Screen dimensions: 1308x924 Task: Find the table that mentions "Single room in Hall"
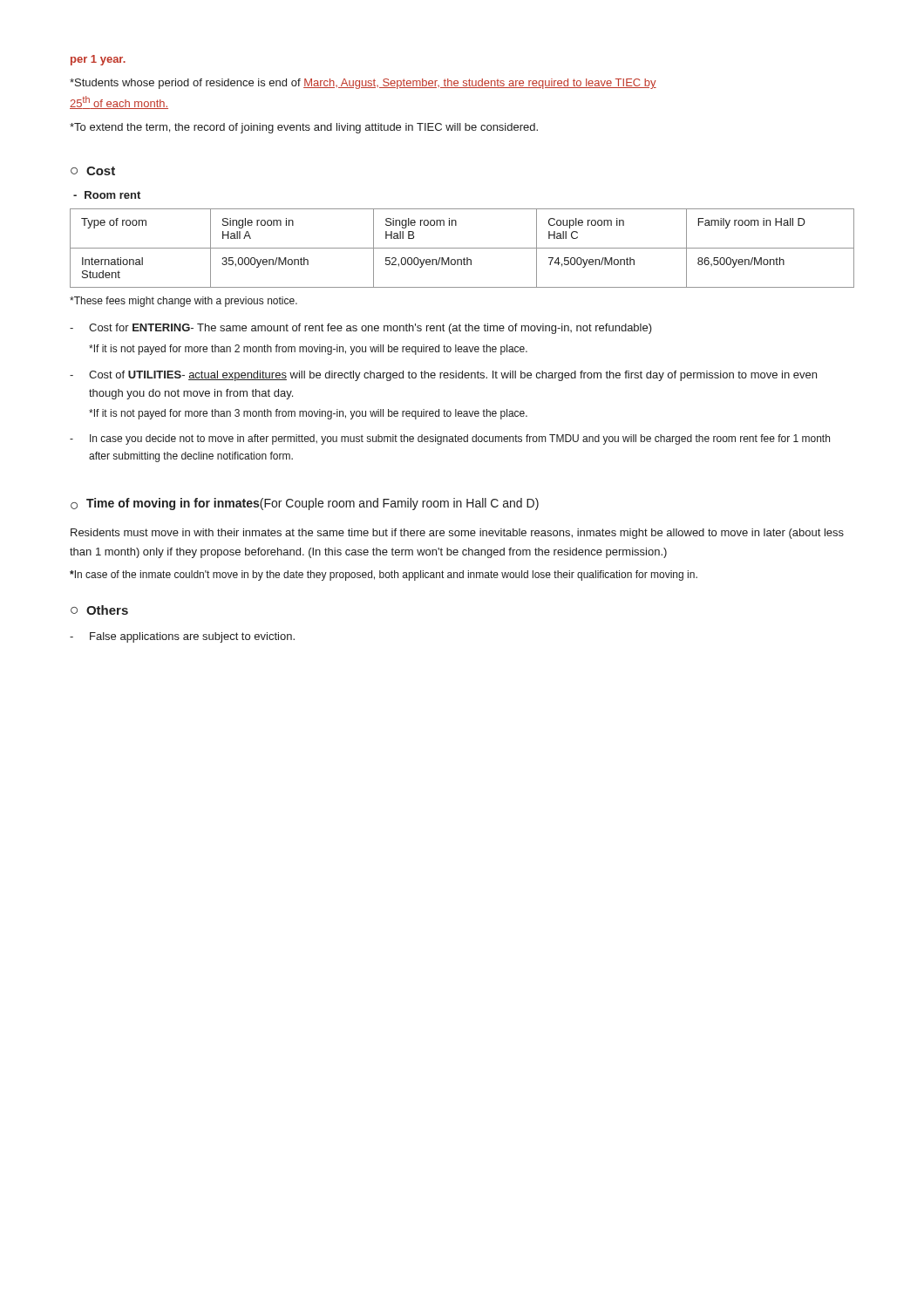(462, 248)
